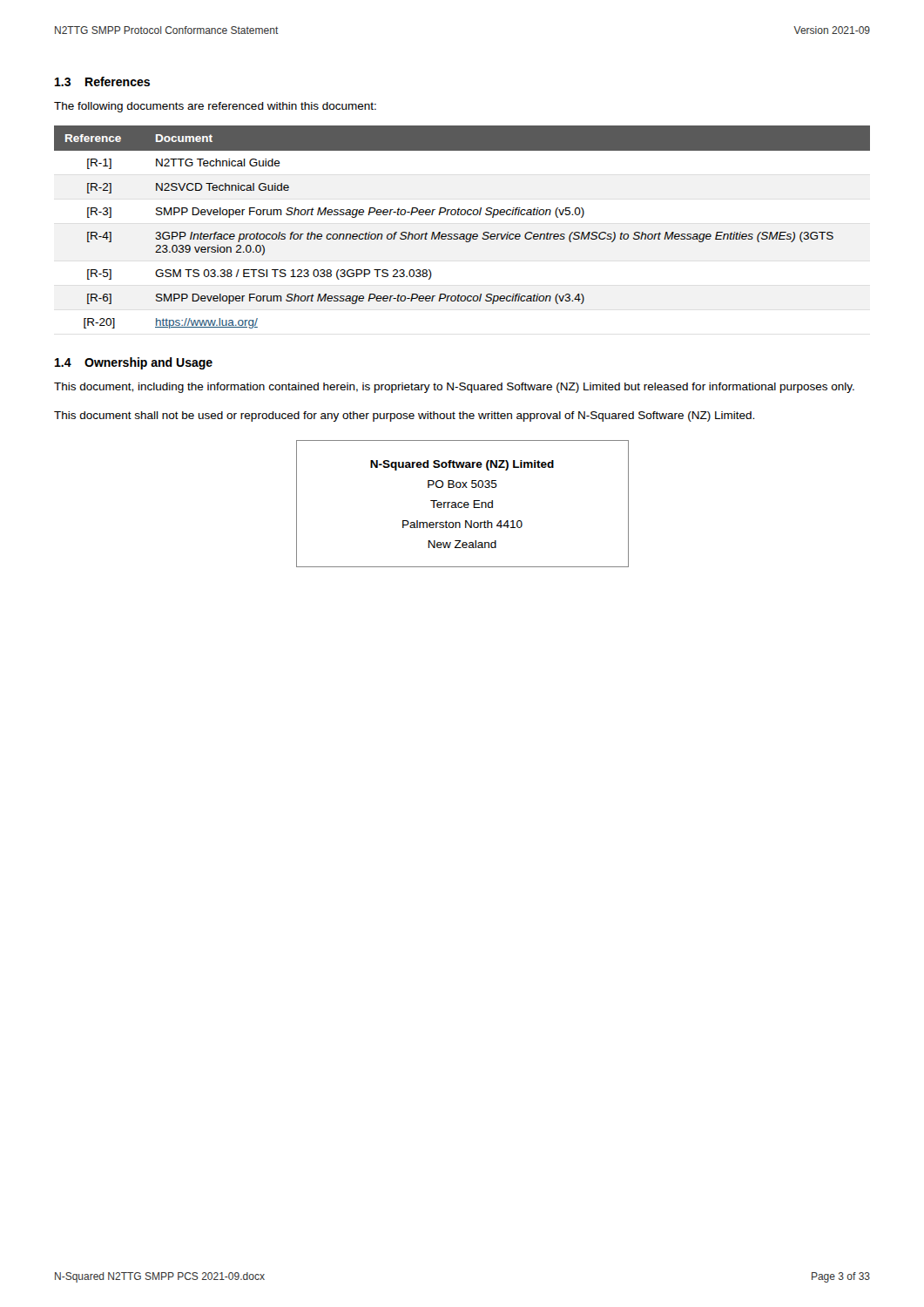Select the table that reads "N-Squared Software (NZ) Limited PO"

462,504
